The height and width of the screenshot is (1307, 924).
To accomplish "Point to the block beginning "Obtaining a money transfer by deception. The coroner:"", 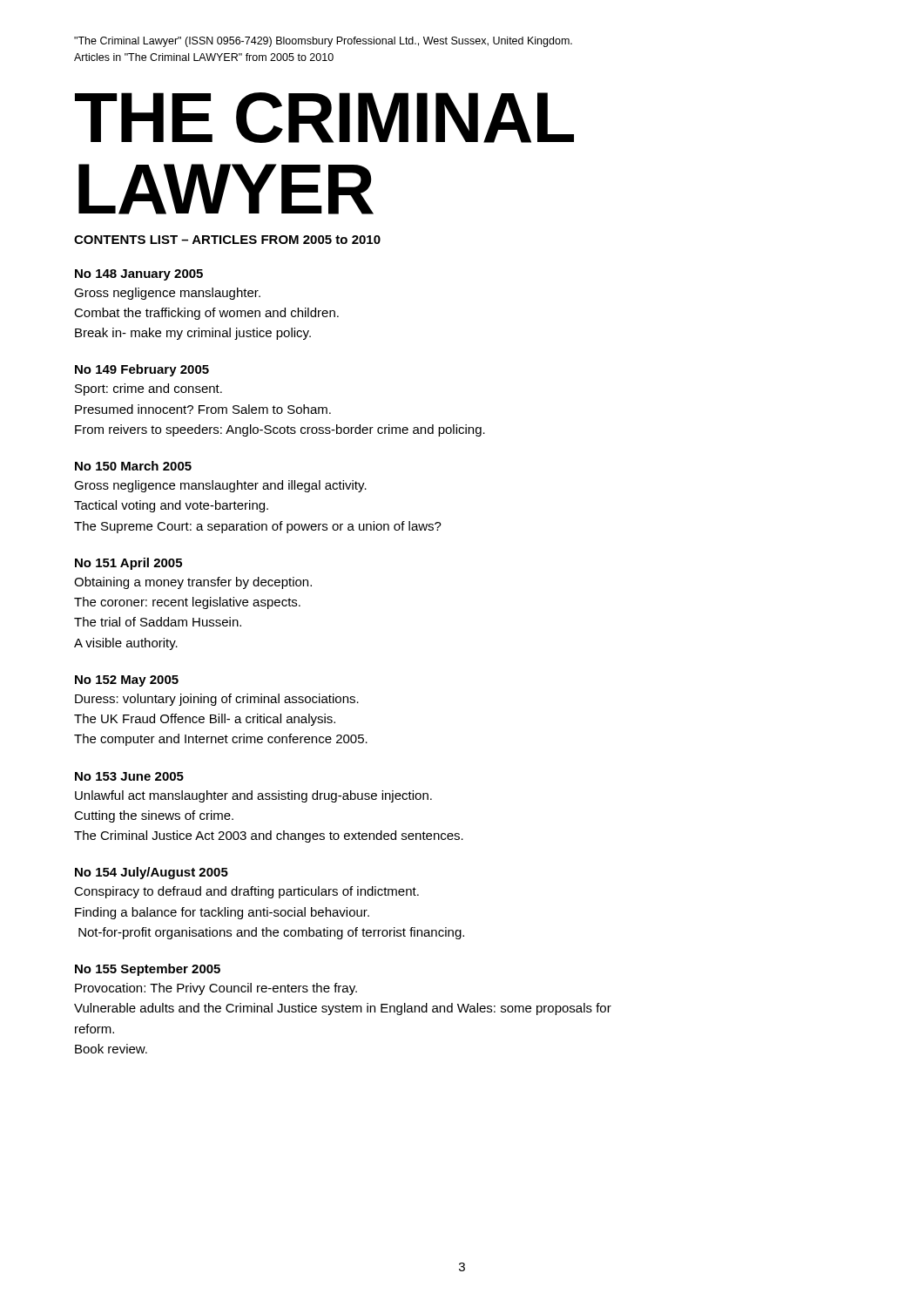I will click(x=193, y=583).
